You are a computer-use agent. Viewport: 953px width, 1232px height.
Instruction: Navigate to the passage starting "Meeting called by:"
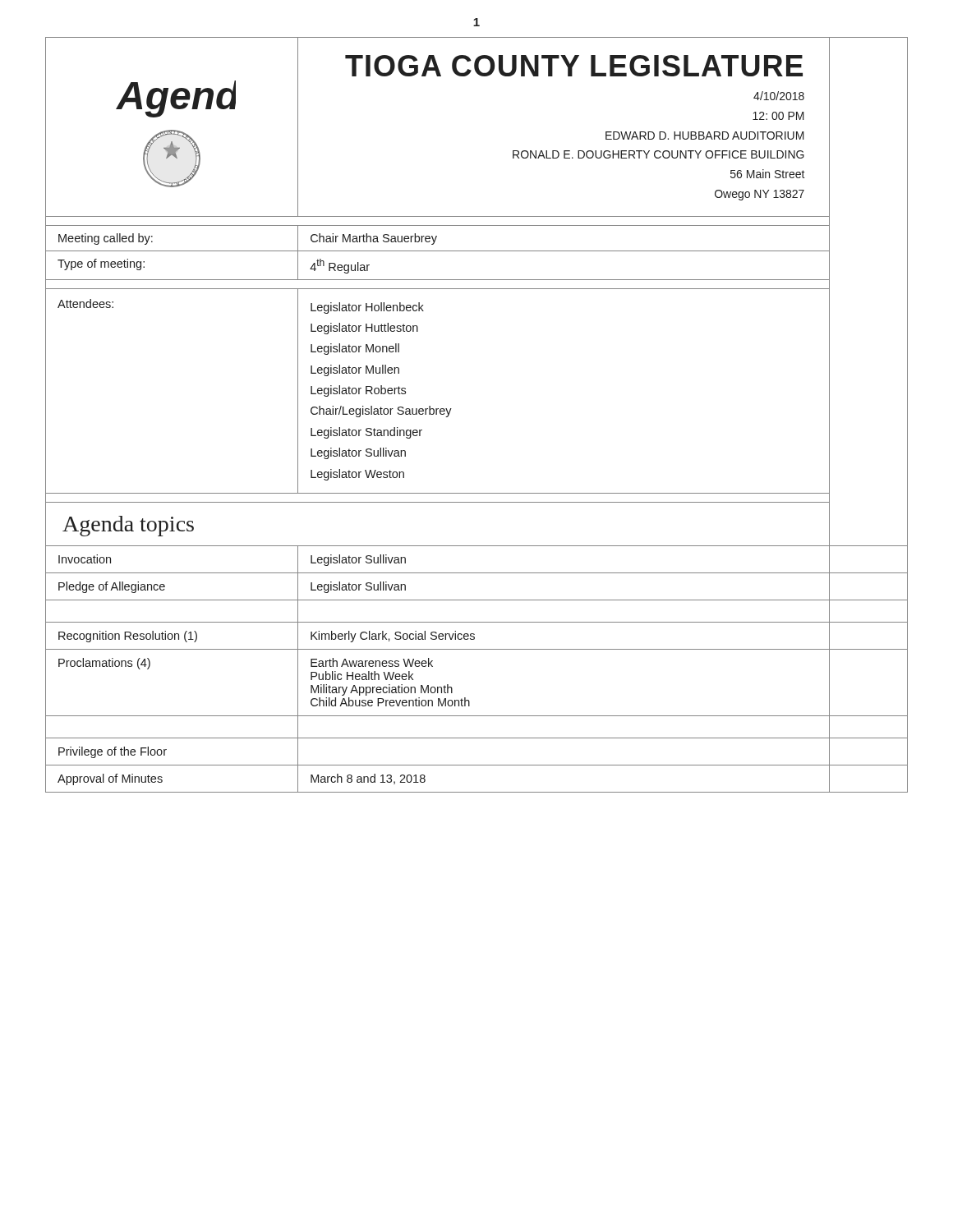click(105, 238)
